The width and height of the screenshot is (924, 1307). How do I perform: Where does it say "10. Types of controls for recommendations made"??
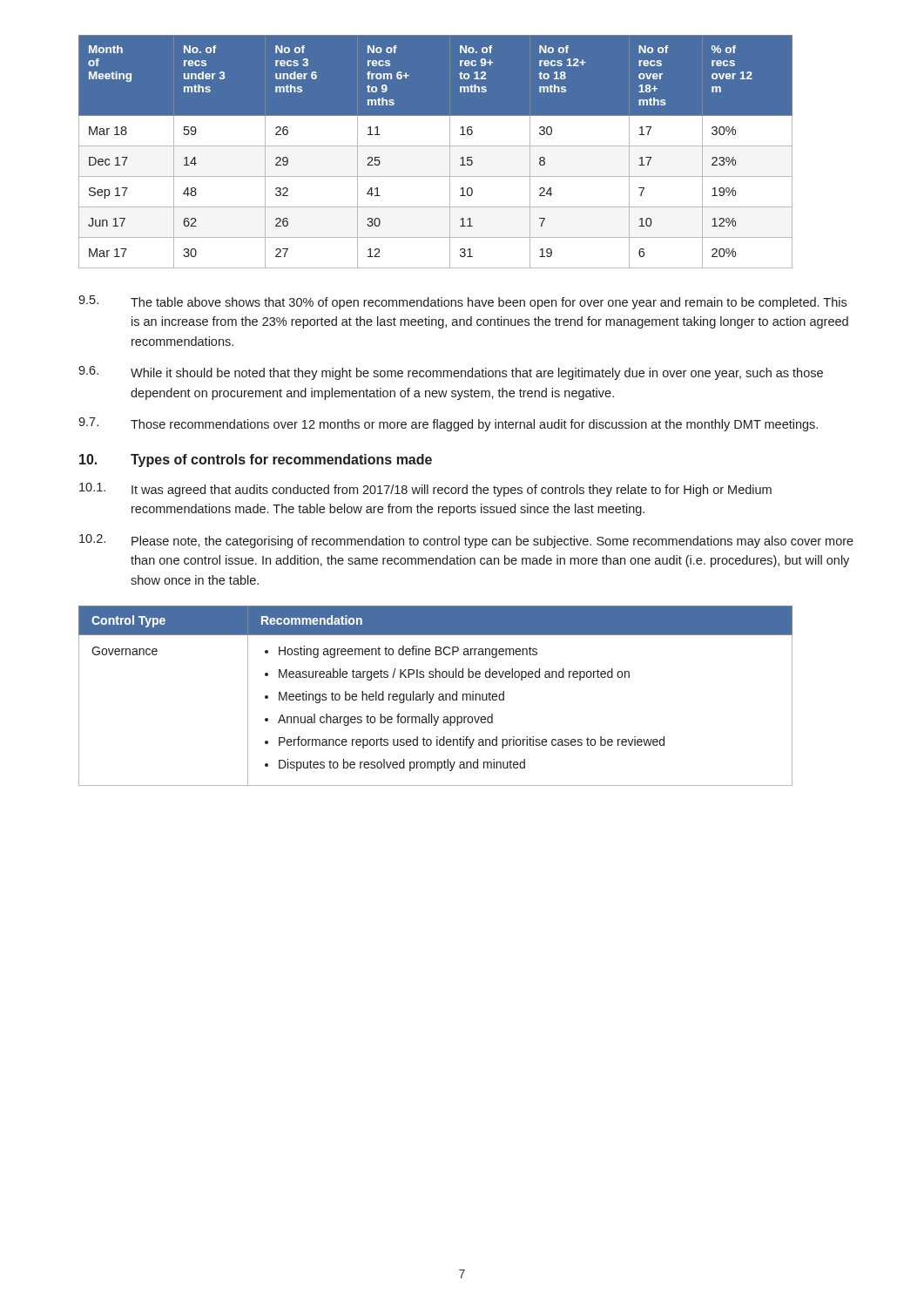255,460
